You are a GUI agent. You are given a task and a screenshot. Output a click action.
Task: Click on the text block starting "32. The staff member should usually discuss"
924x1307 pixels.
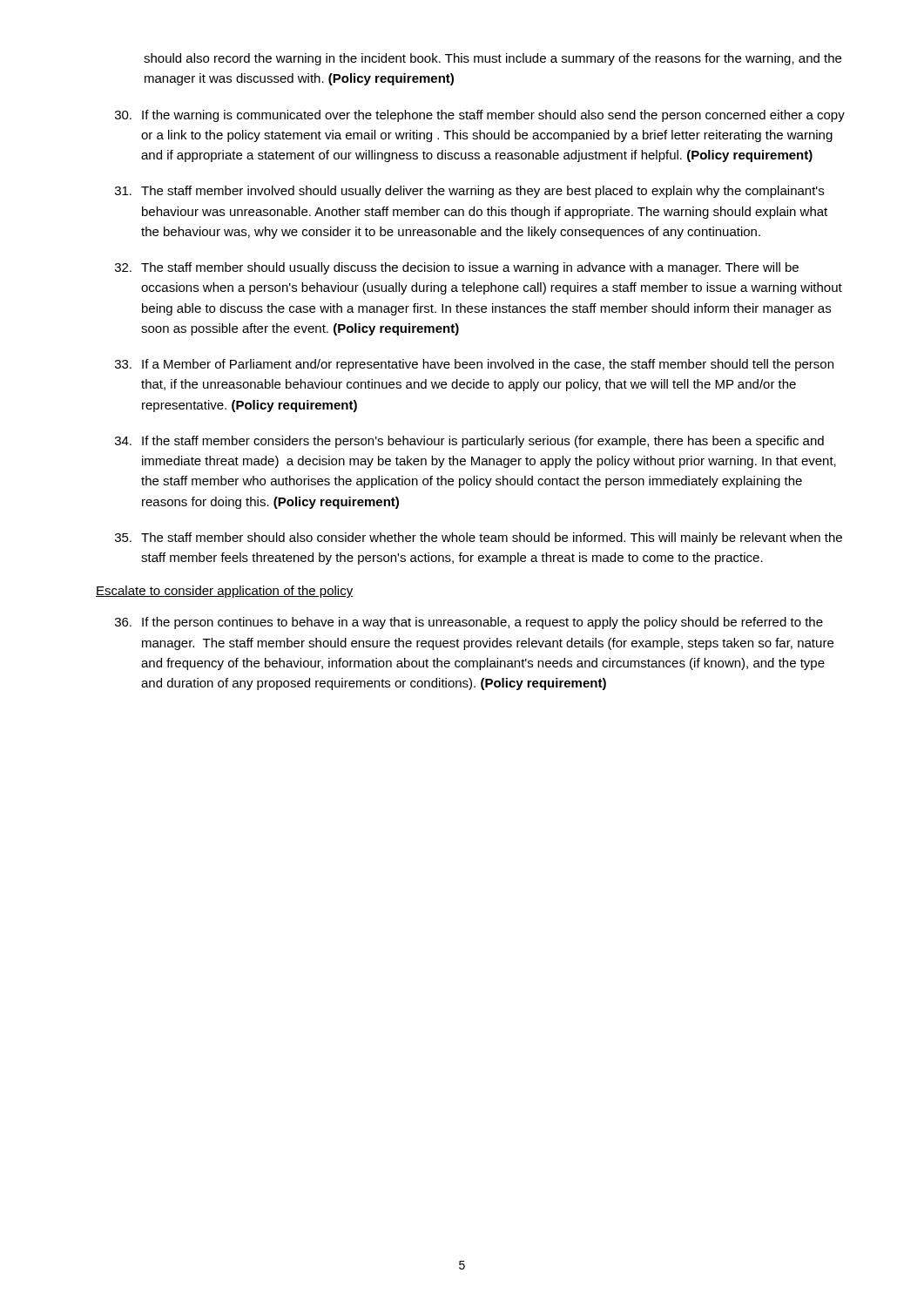[471, 298]
